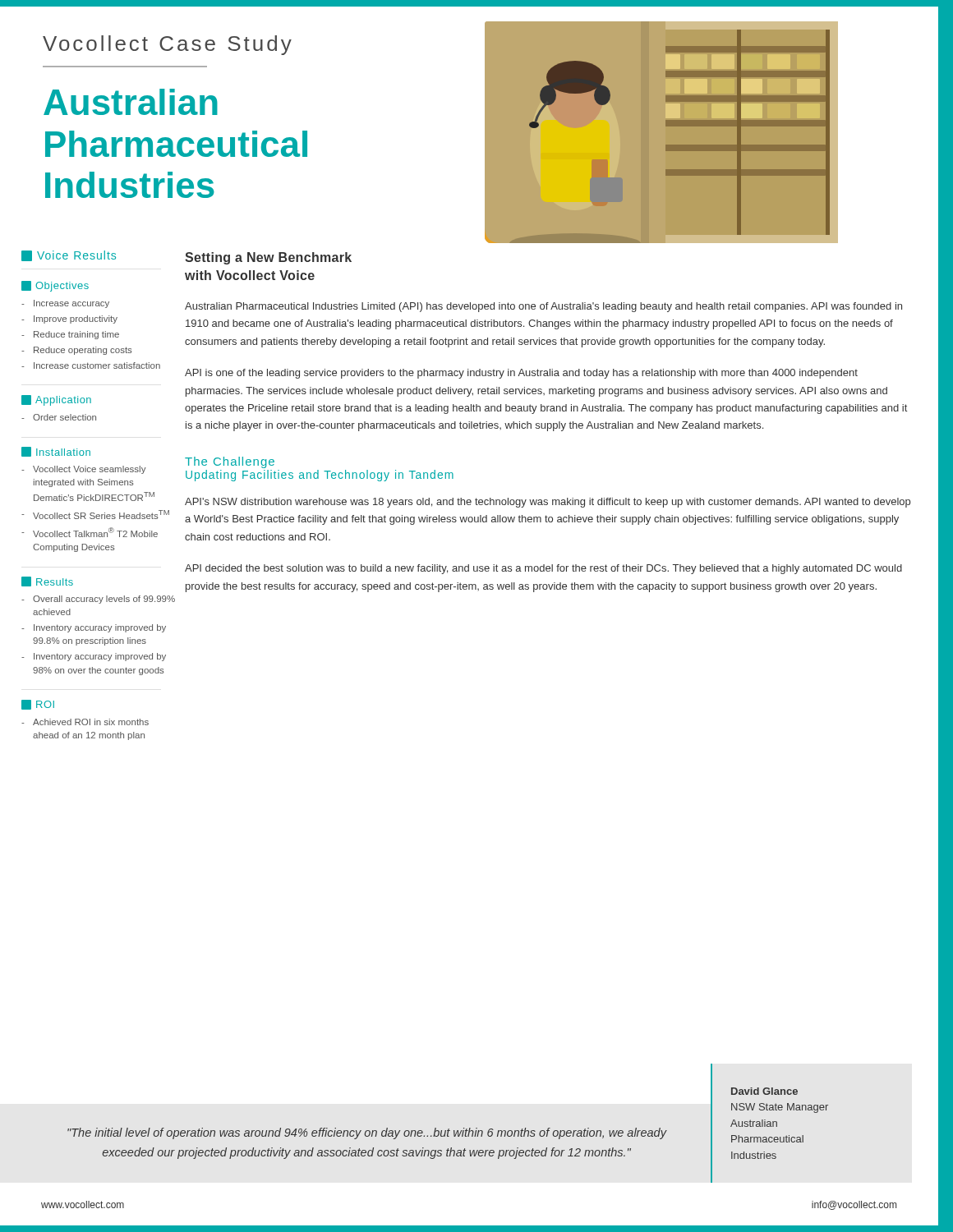This screenshot has width=953, height=1232.
Task: Point to the passage starting "-Increase customer satisfaction"
Action: click(91, 365)
